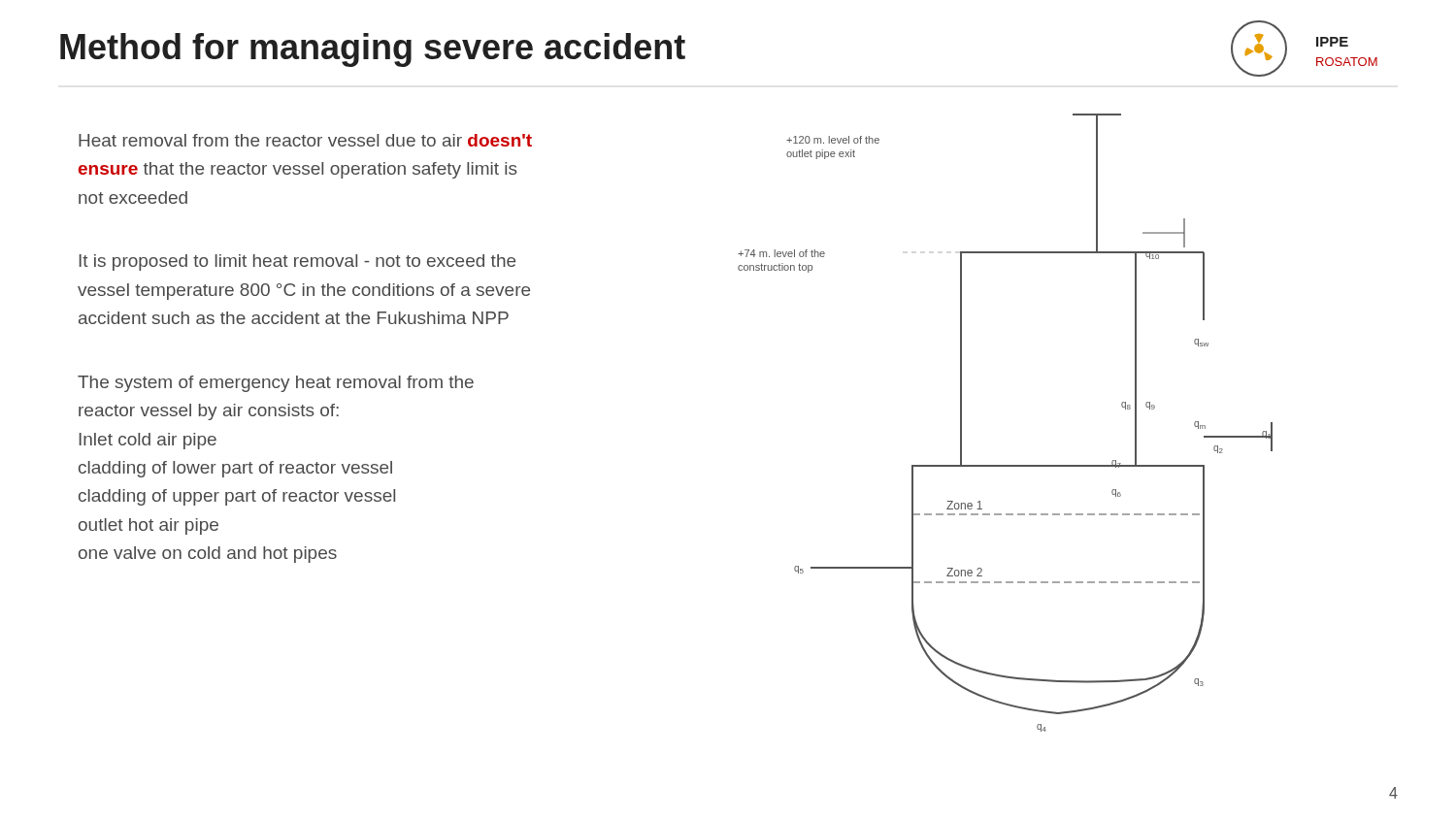Image resolution: width=1456 pixels, height=820 pixels.
Task: Locate the engineering diagram
Action: (1068, 446)
